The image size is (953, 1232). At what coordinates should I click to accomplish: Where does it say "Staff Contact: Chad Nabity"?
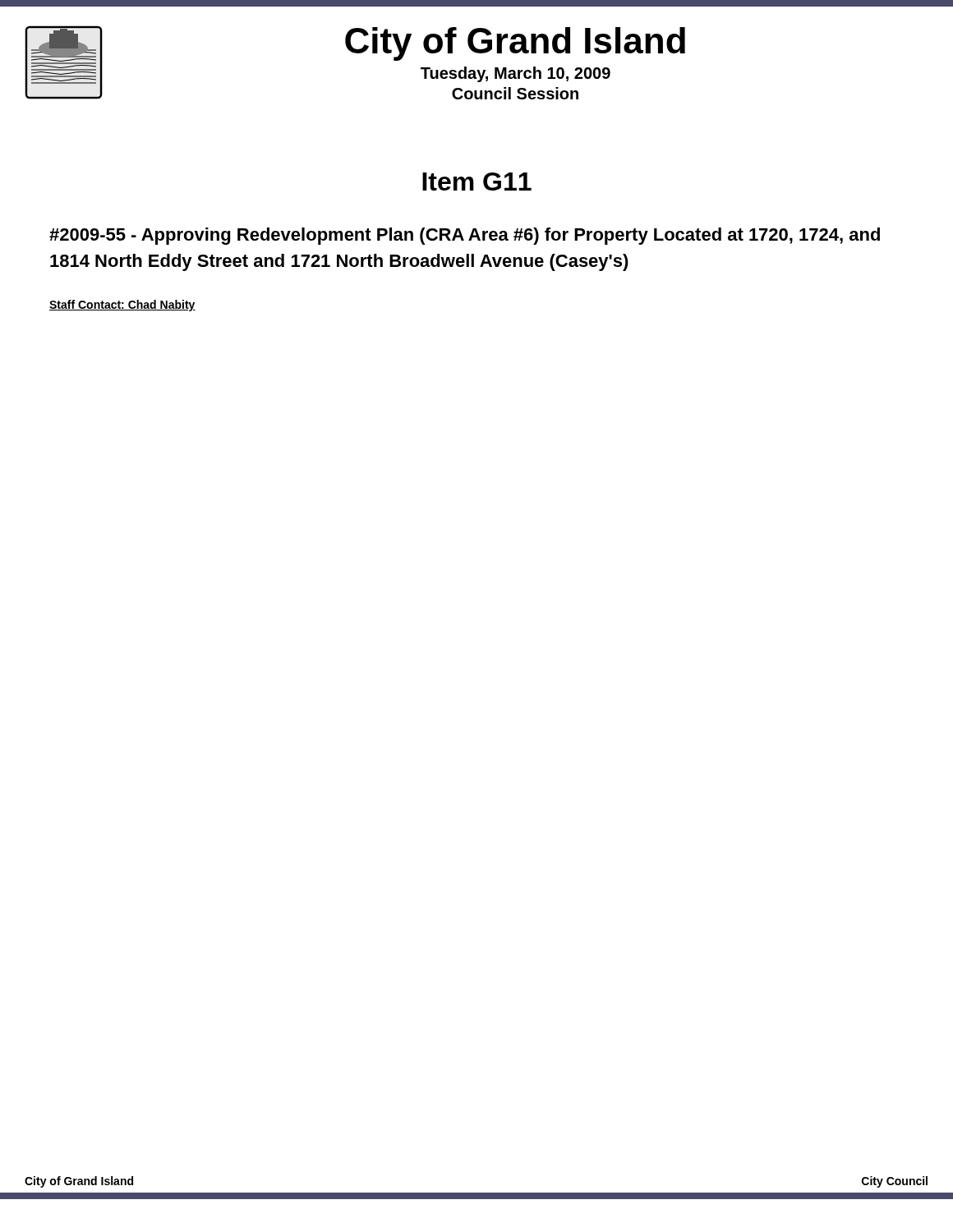pyautogui.click(x=122, y=305)
